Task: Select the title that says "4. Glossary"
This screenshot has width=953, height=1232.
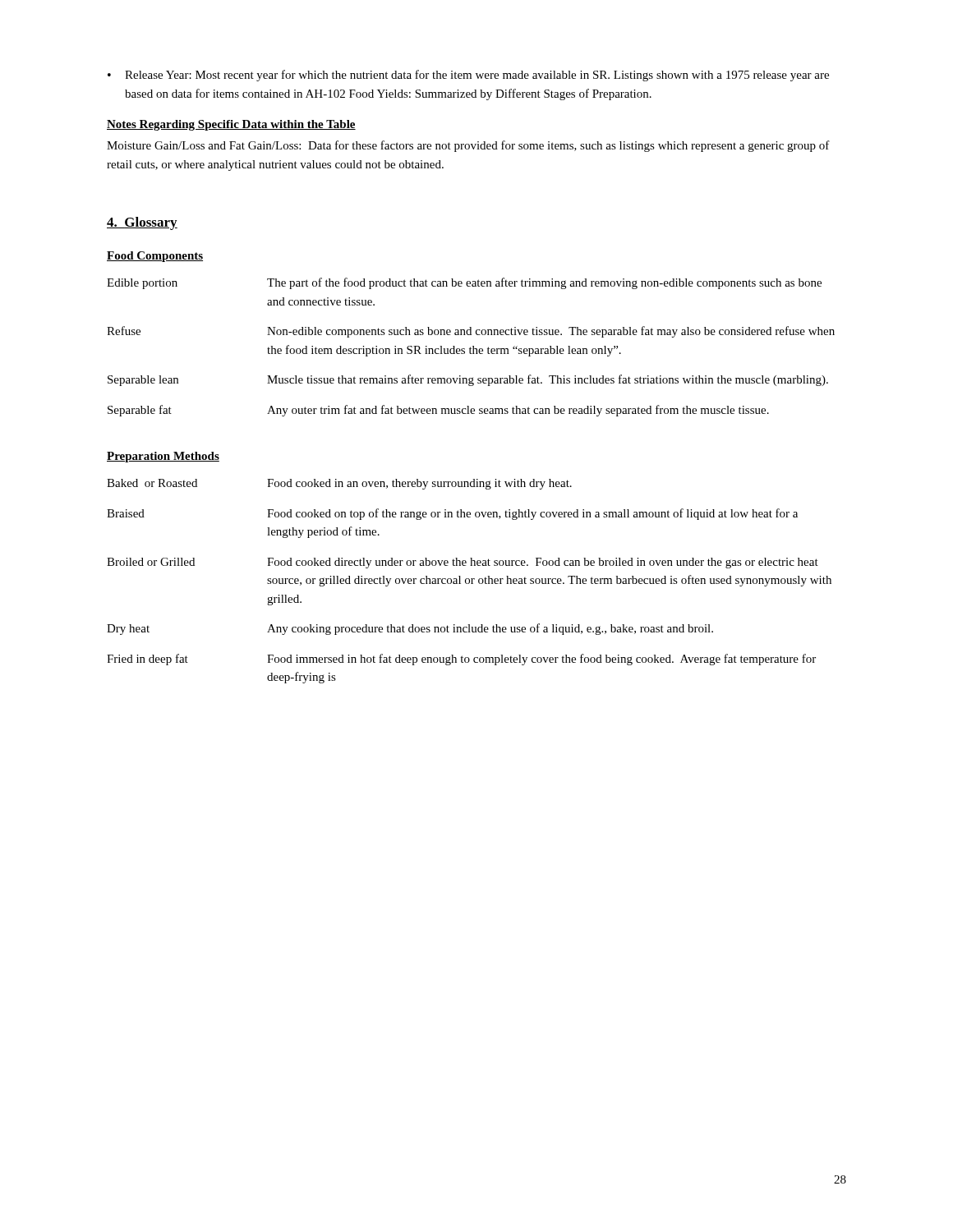Action: click(x=142, y=223)
